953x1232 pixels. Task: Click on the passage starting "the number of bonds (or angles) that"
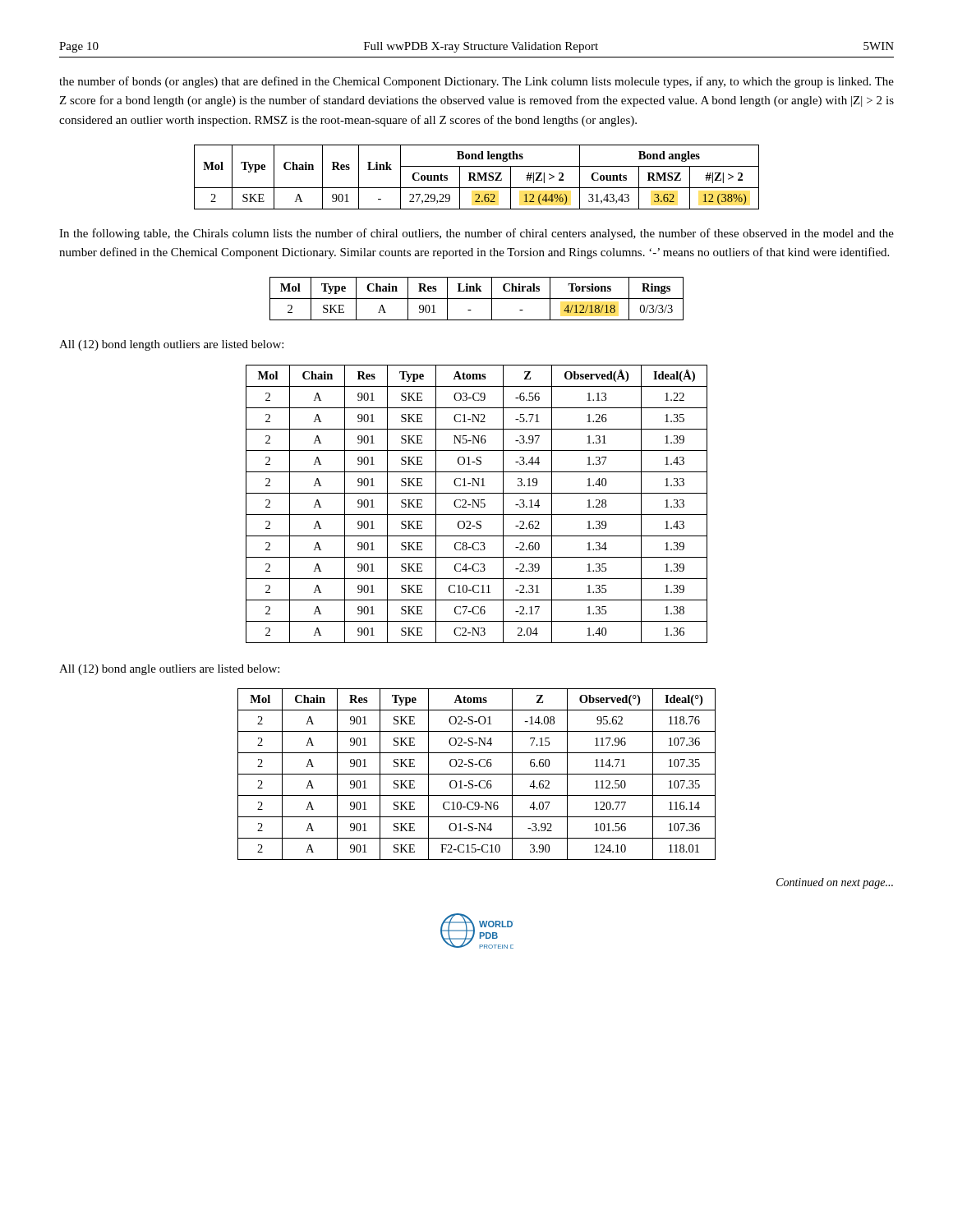[x=476, y=101]
